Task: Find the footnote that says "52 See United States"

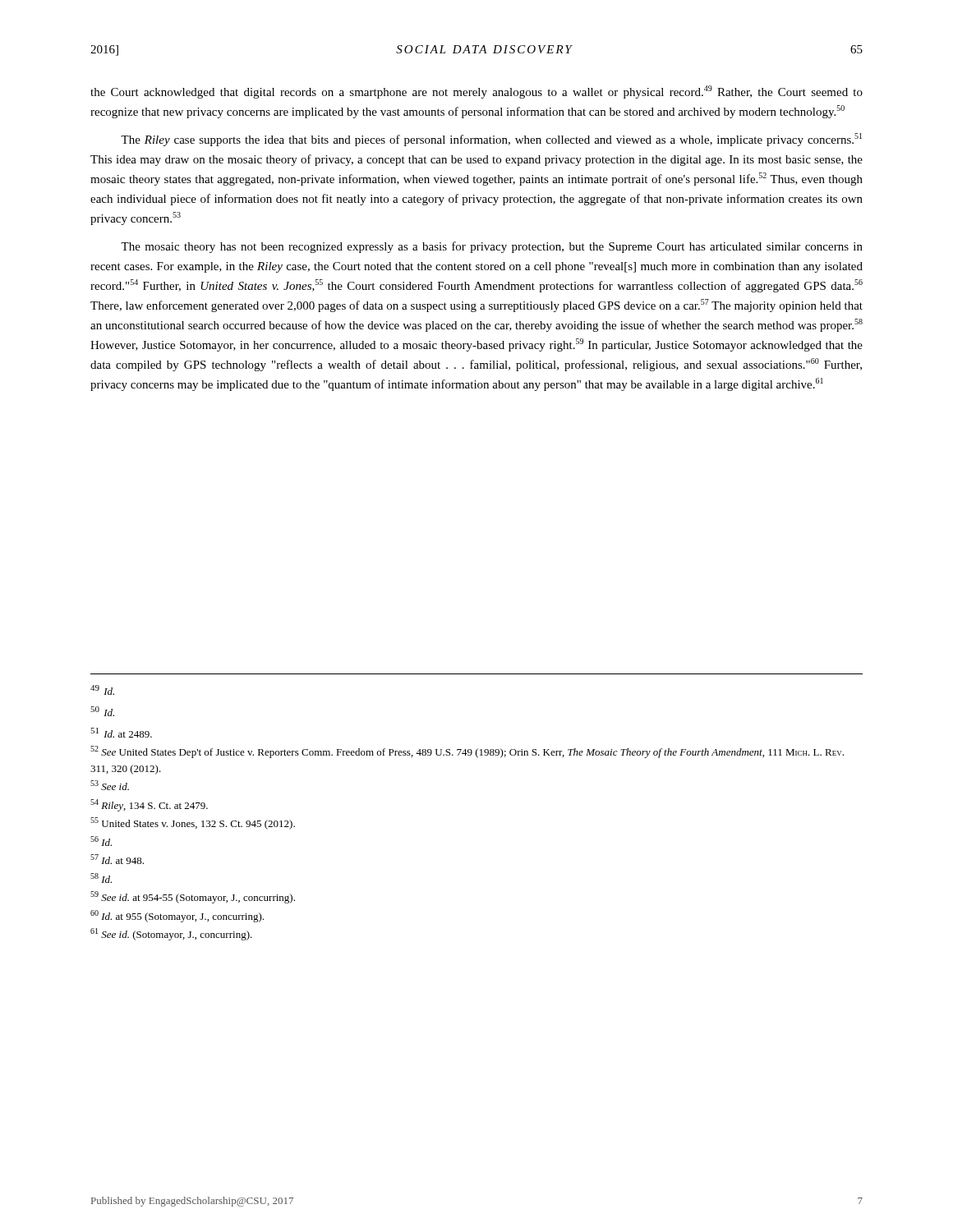Action: point(467,760)
